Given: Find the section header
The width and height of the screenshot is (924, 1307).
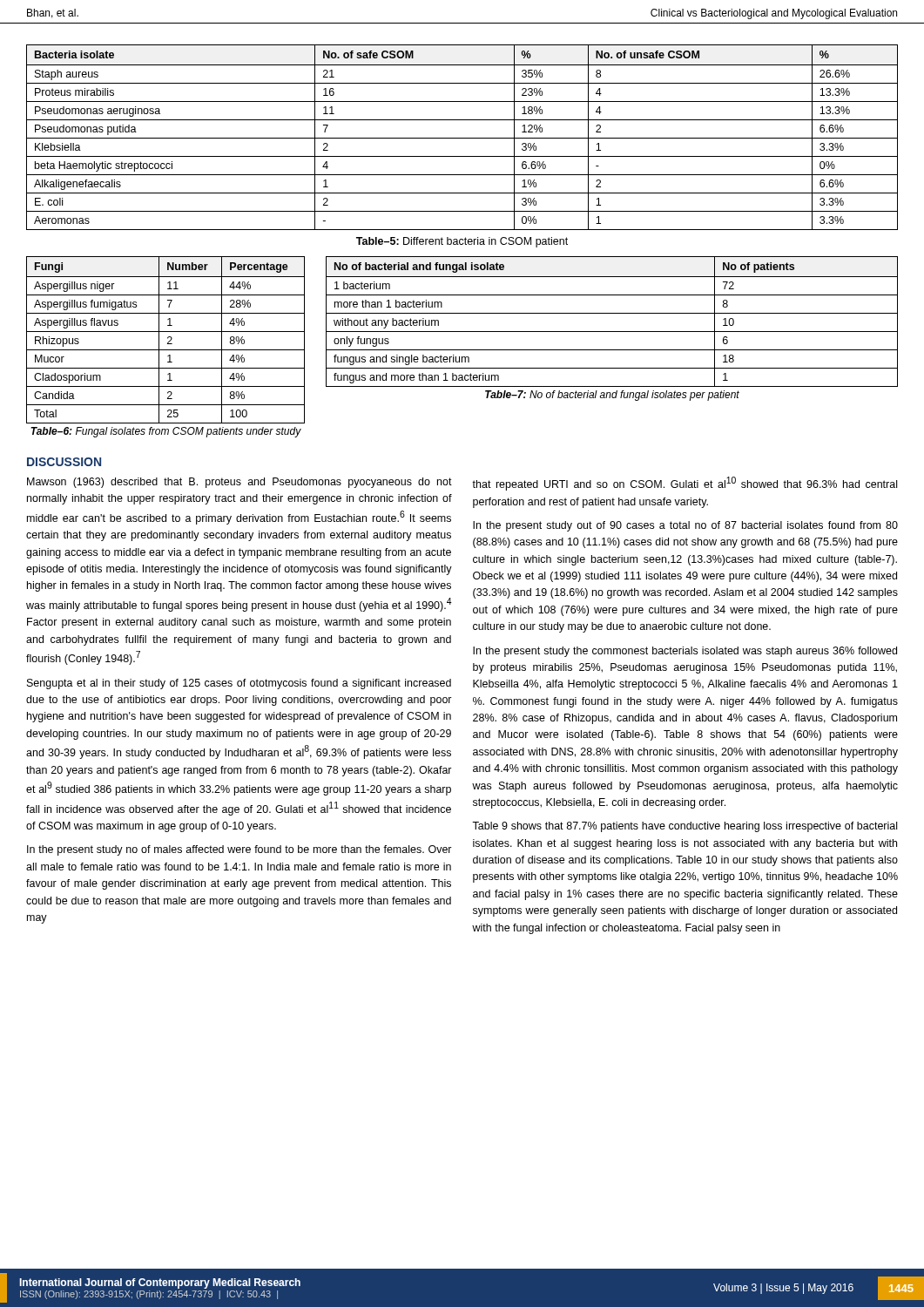Looking at the screenshot, I should coord(64,462).
